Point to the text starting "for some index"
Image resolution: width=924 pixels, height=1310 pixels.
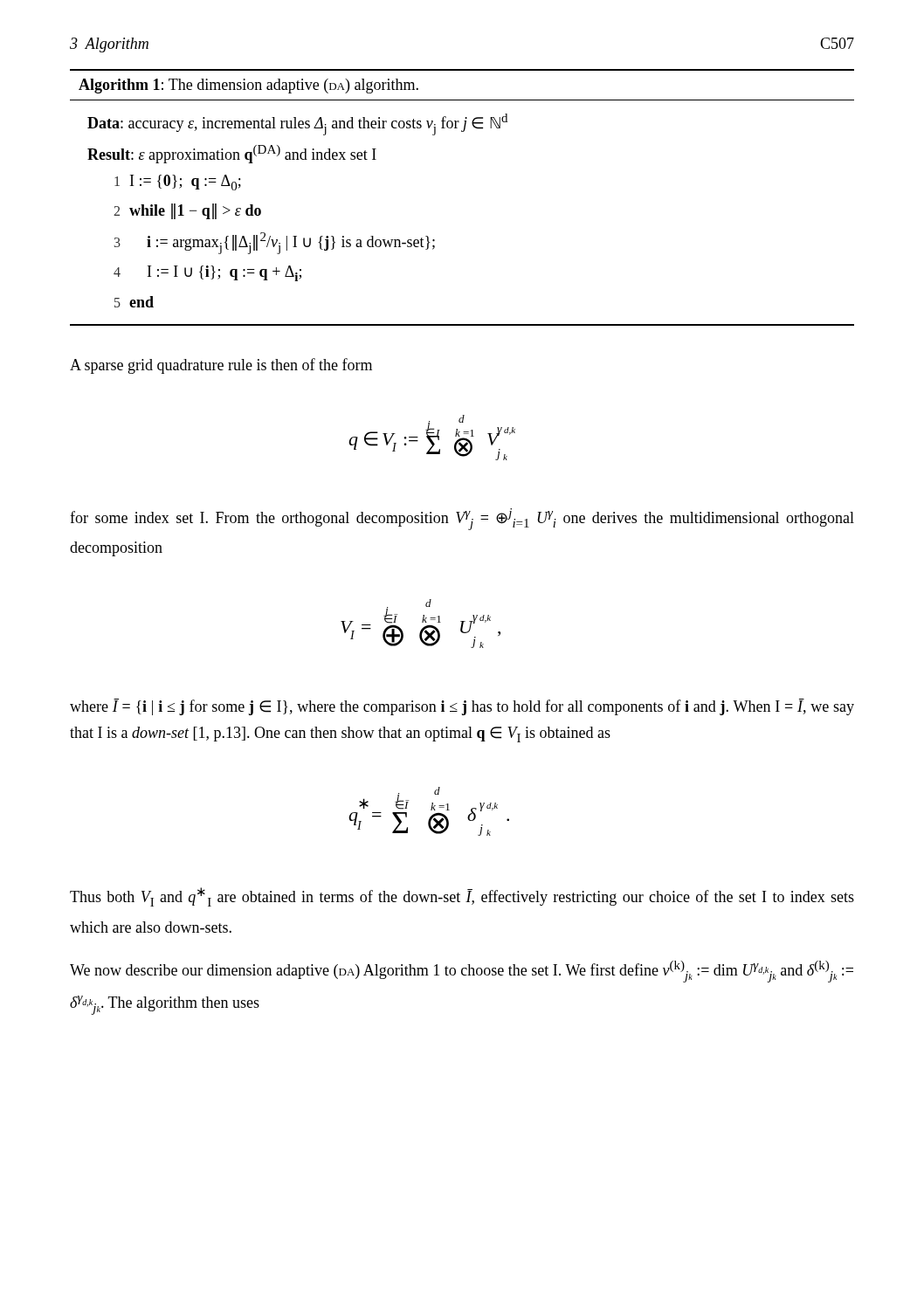tap(462, 531)
